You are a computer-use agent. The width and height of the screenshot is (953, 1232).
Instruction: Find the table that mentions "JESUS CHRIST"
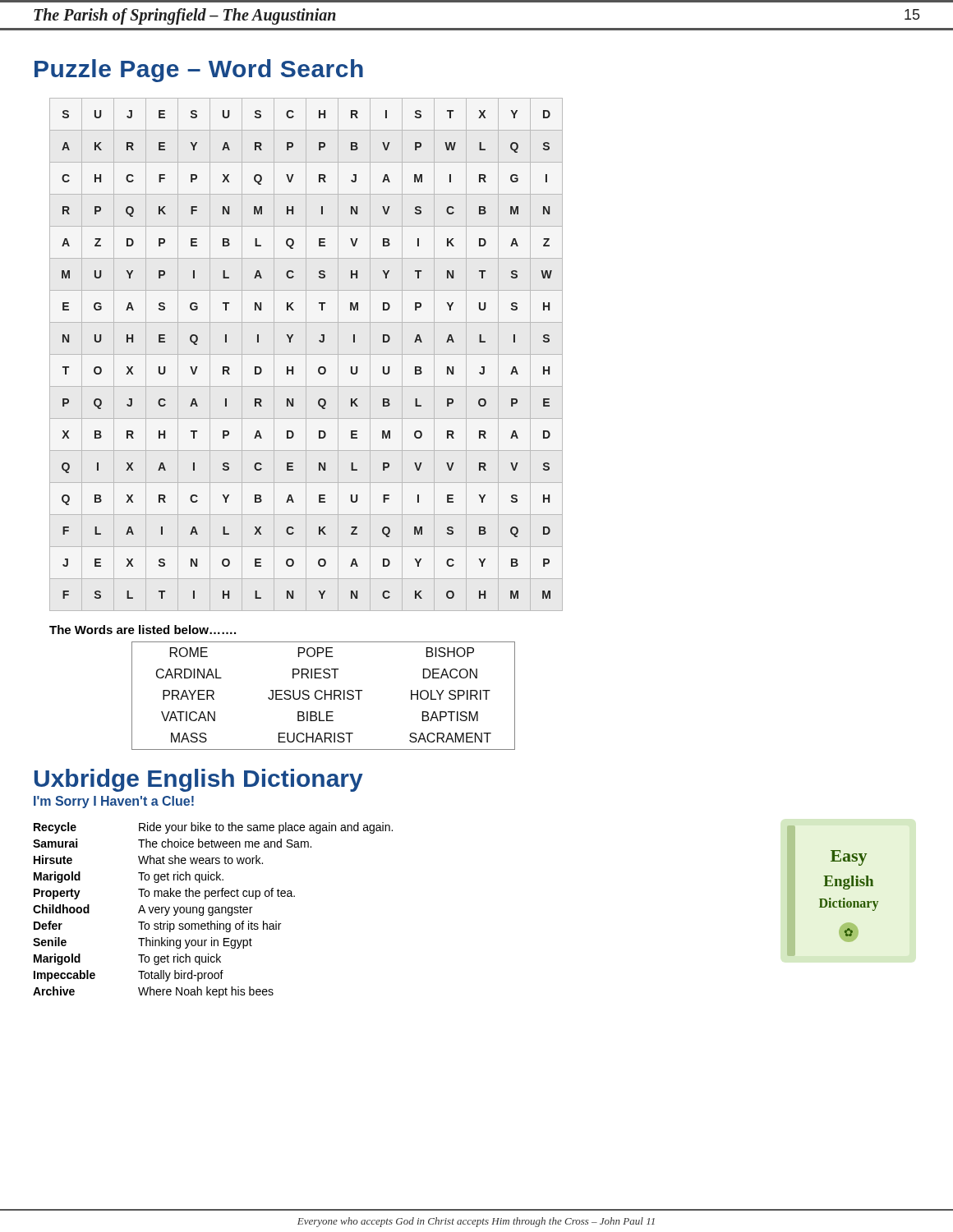click(476, 696)
